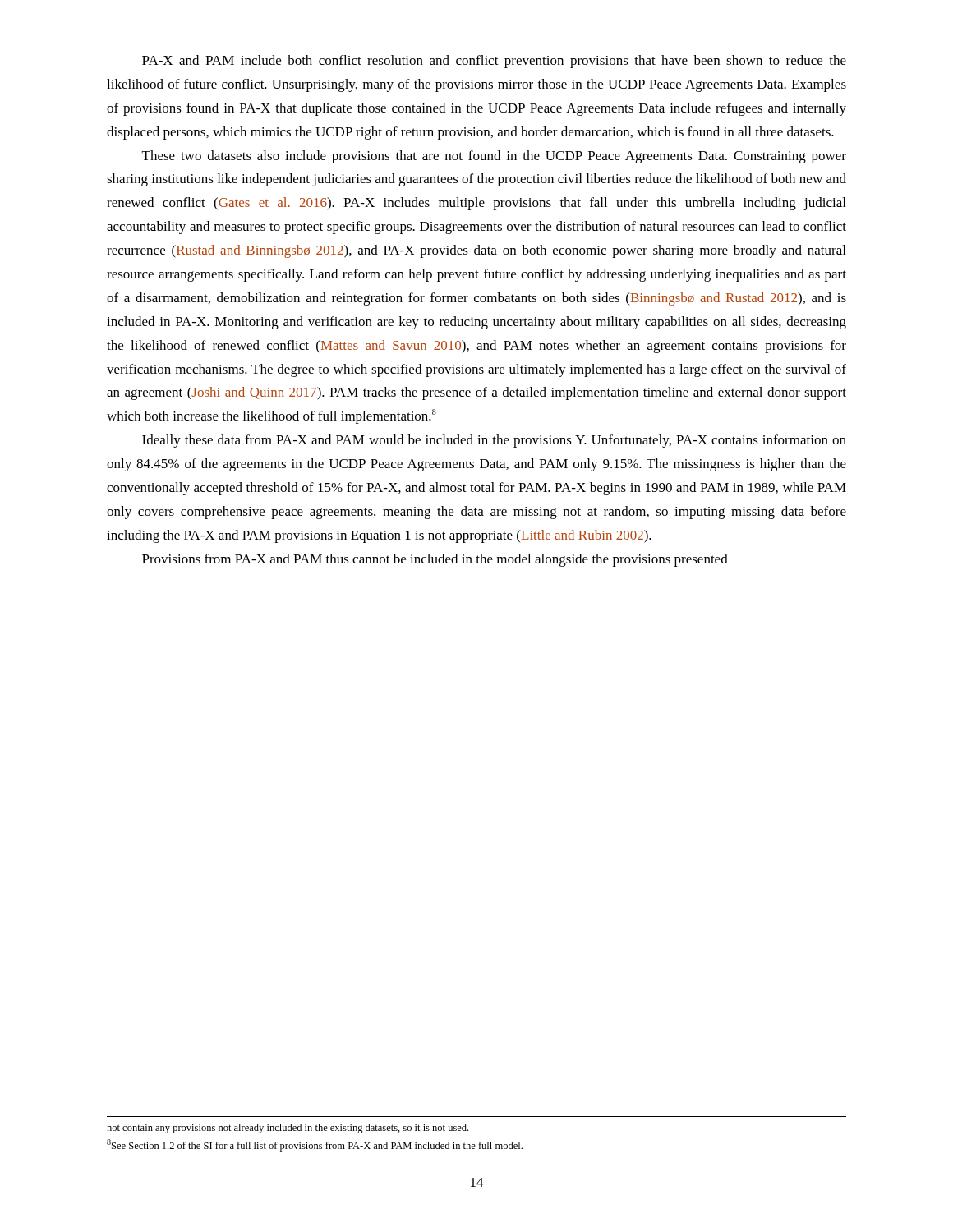Point to the text starting "Ideally these data from PA-X"
Screen dimensions: 1232x953
[x=476, y=488]
